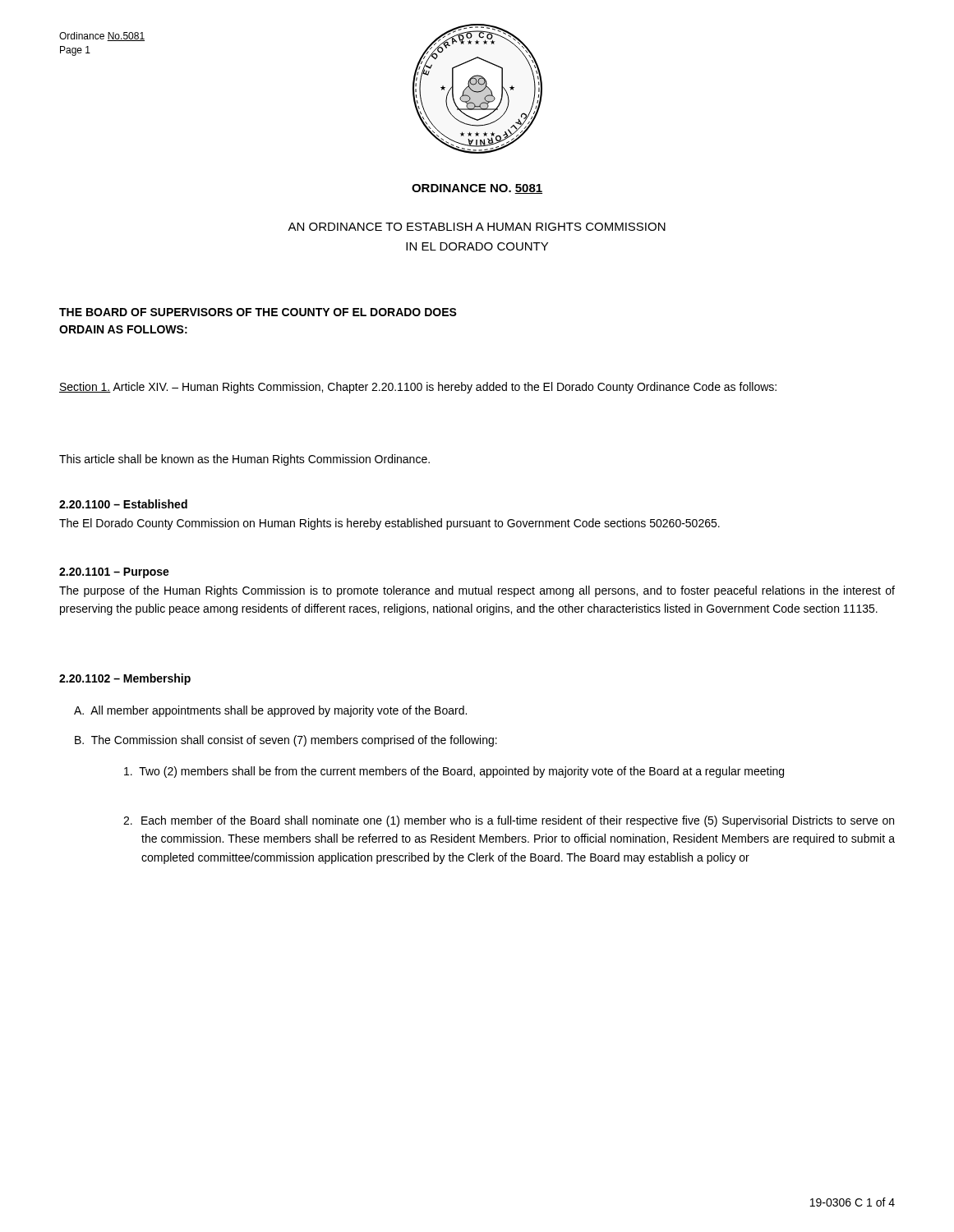Find the block starting "A. All member appointments shall"
The height and width of the screenshot is (1232, 954).
[x=477, y=711]
